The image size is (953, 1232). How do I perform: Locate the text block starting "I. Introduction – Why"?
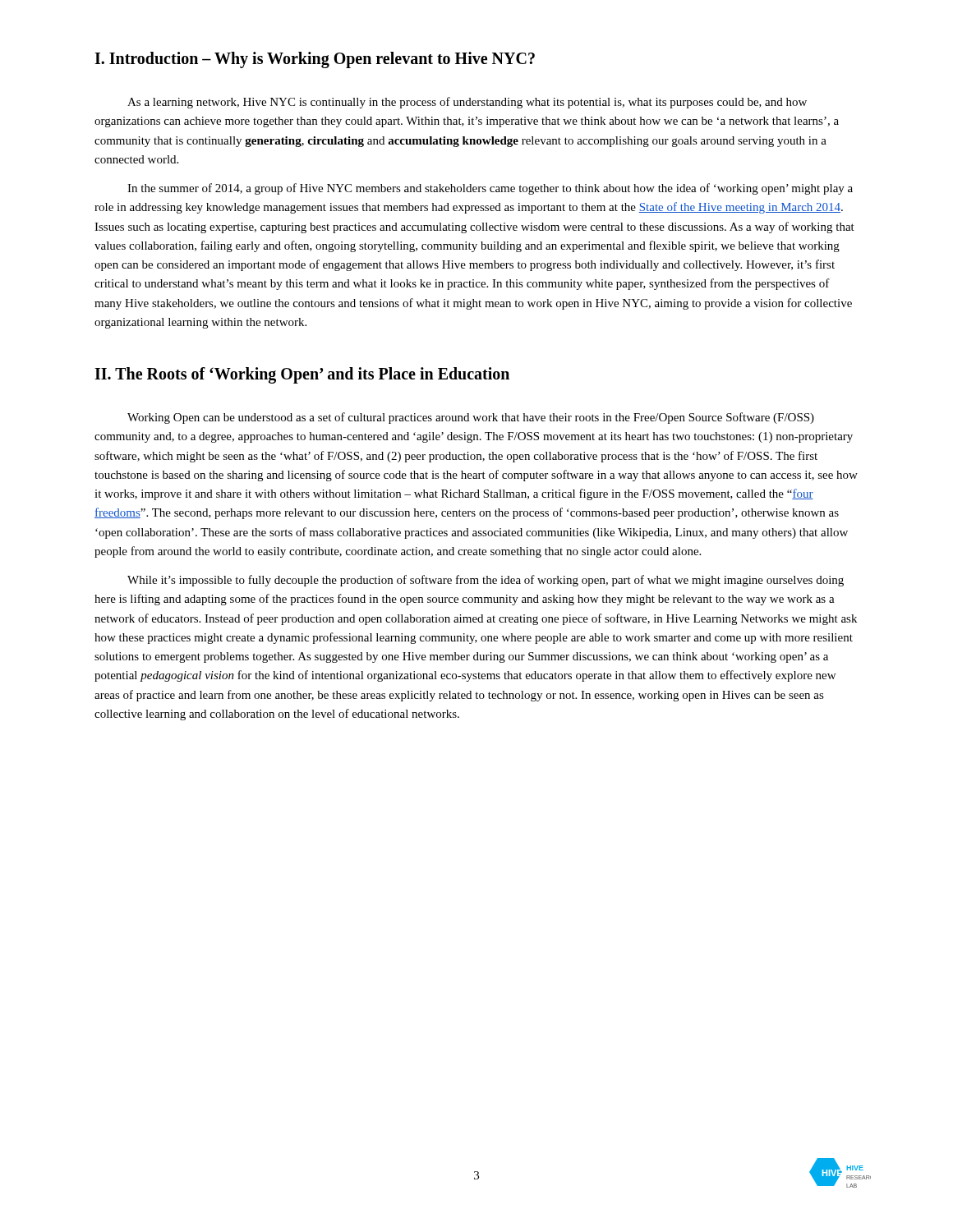coord(476,59)
